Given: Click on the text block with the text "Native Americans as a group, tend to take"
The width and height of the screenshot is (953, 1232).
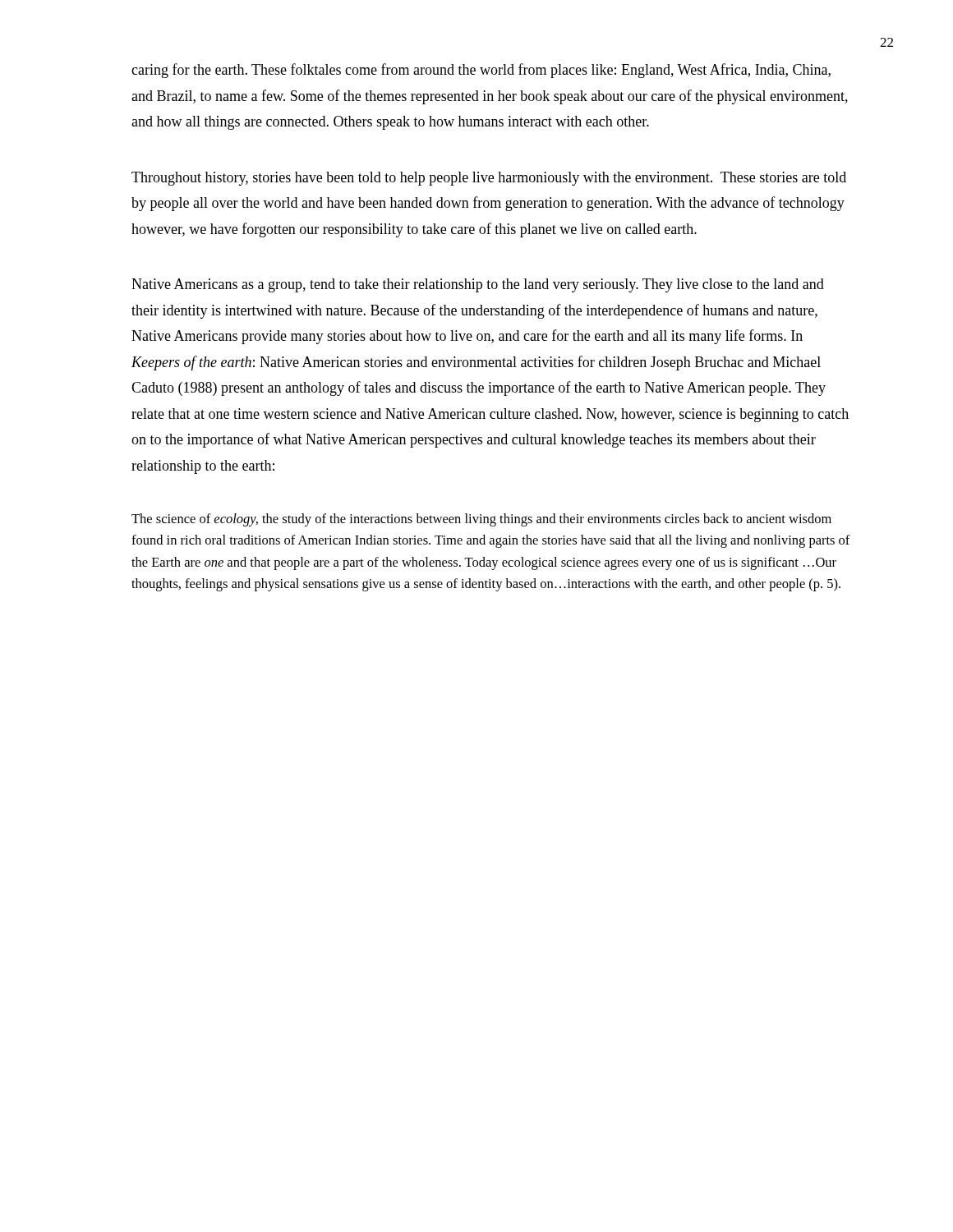Looking at the screenshot, I should tap(490, 375).
